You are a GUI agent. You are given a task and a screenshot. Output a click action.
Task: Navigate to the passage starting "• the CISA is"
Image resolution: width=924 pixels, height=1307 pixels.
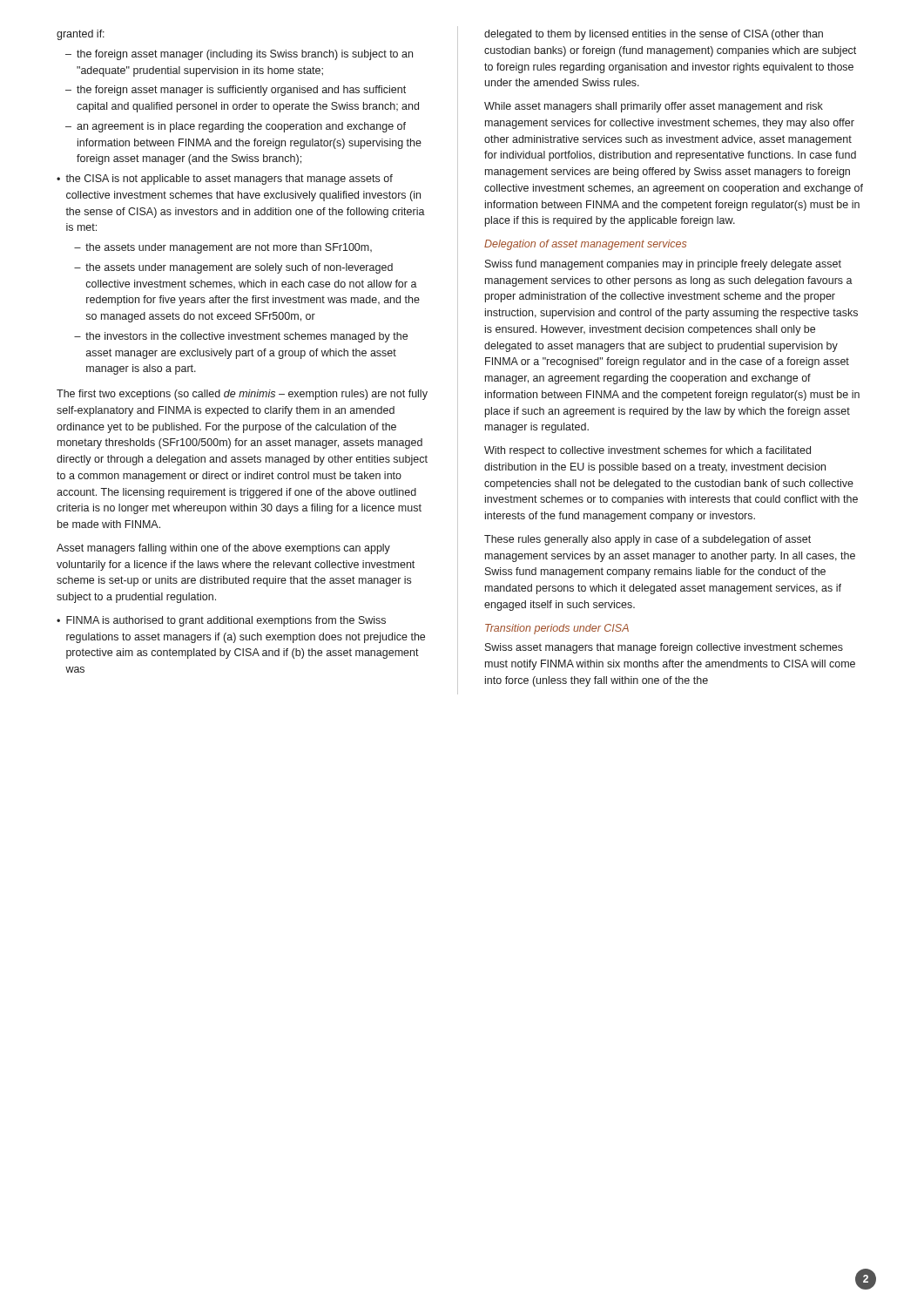pyautogui.click(x=244, y=276)
